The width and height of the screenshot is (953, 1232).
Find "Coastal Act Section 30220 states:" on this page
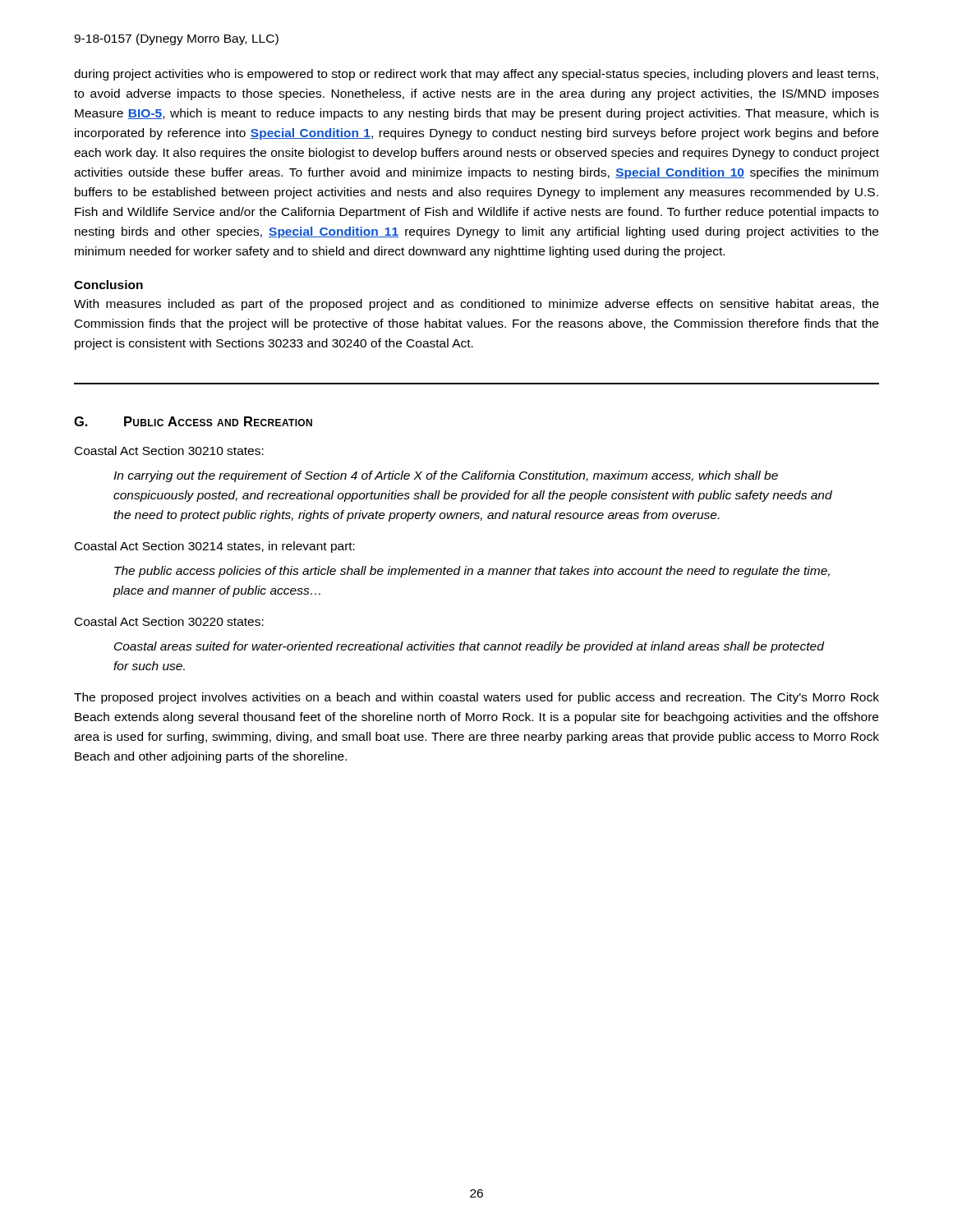(x=169, y=622)
